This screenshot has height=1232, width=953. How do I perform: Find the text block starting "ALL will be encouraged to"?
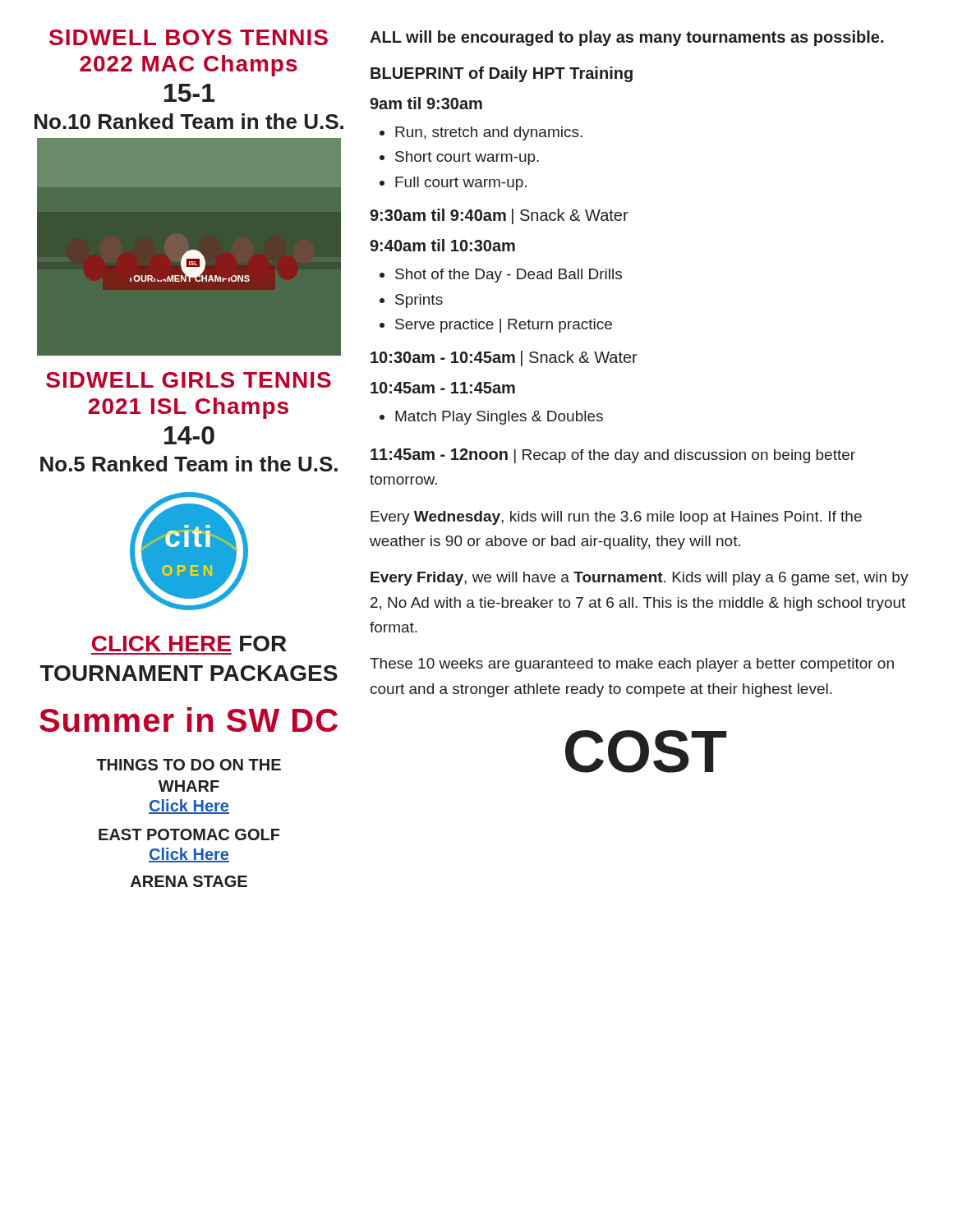click(627, 37)
